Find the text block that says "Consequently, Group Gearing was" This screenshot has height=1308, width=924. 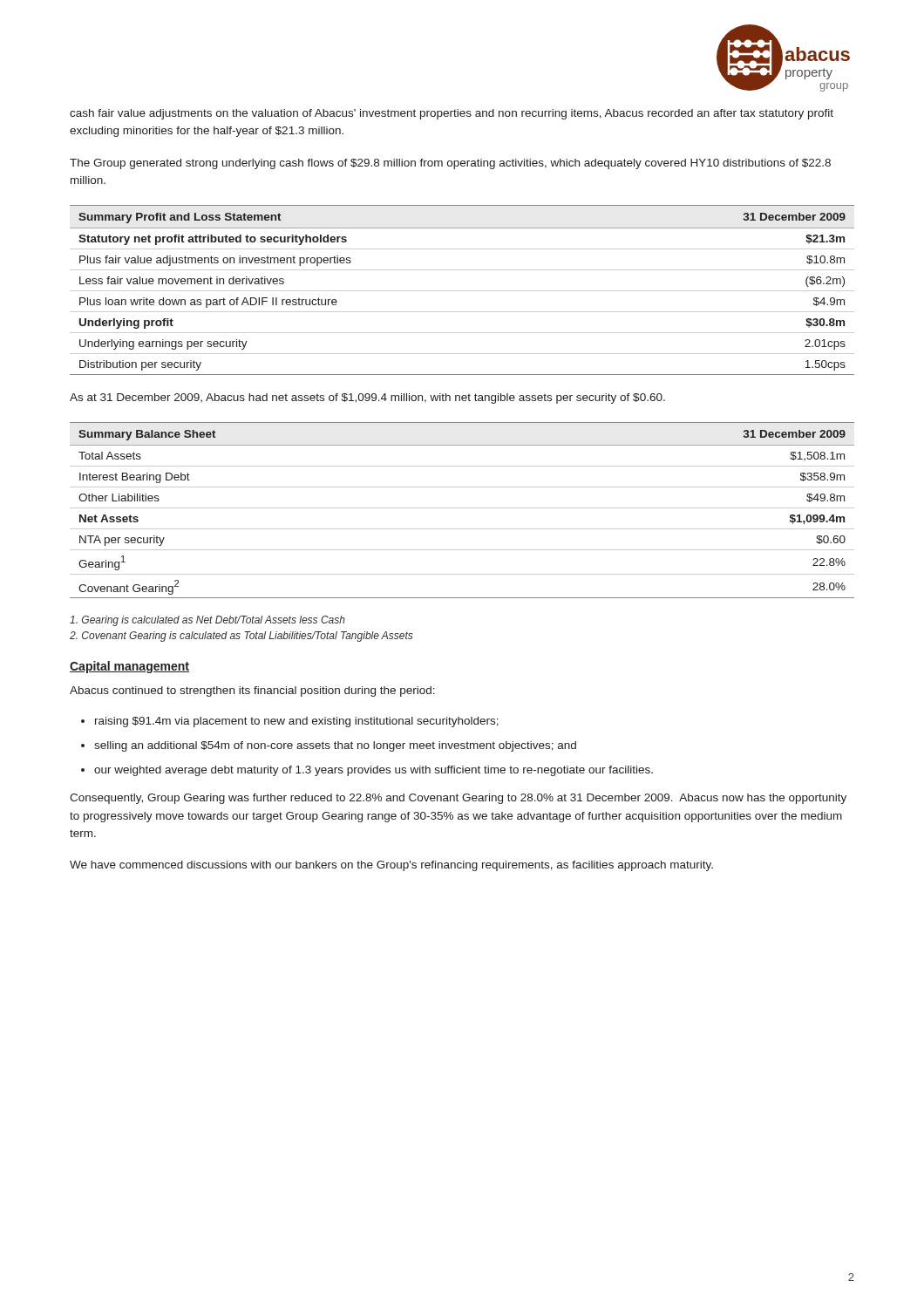(462, 816)
